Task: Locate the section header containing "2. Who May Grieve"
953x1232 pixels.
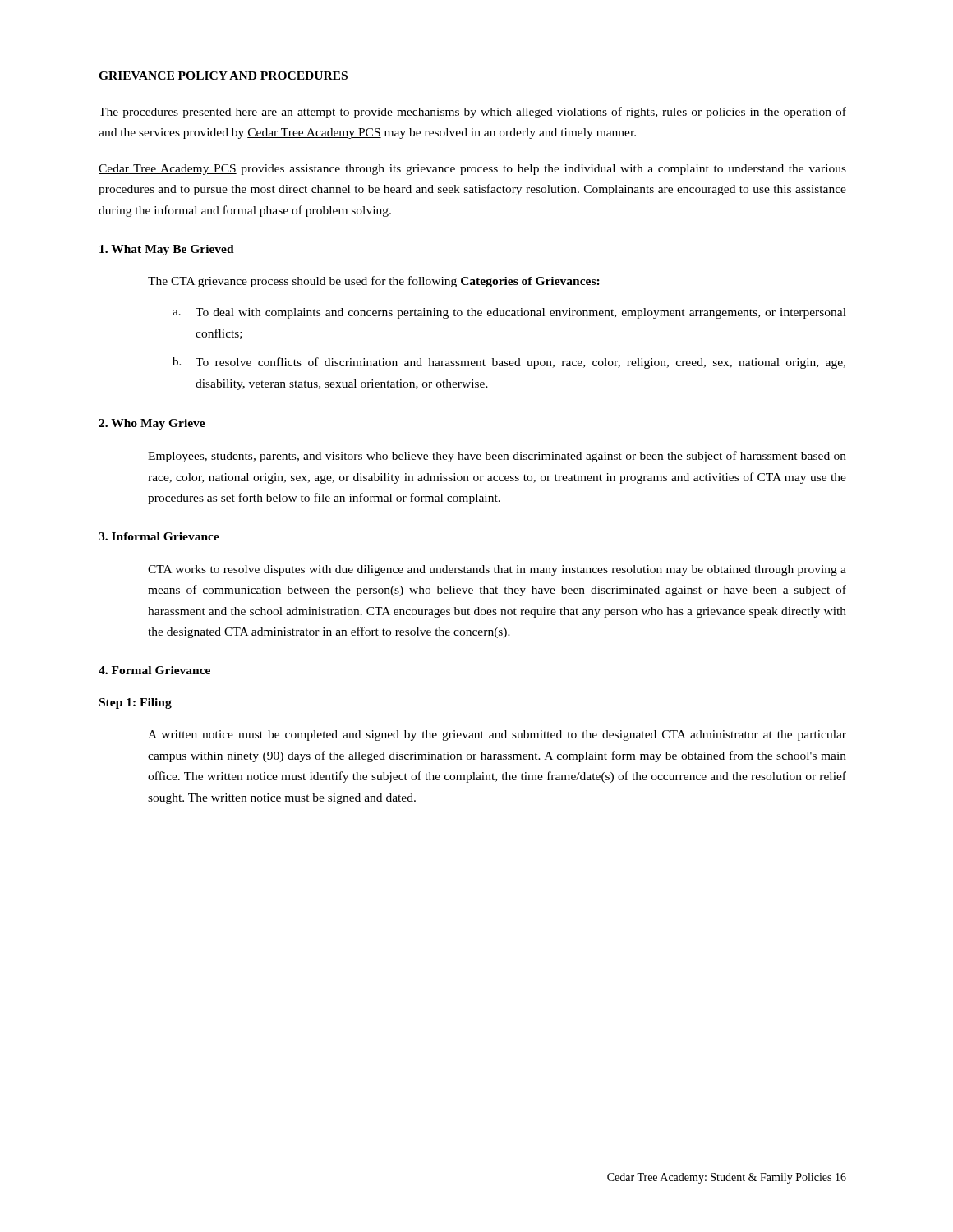Action: click(x=152, y=423)
